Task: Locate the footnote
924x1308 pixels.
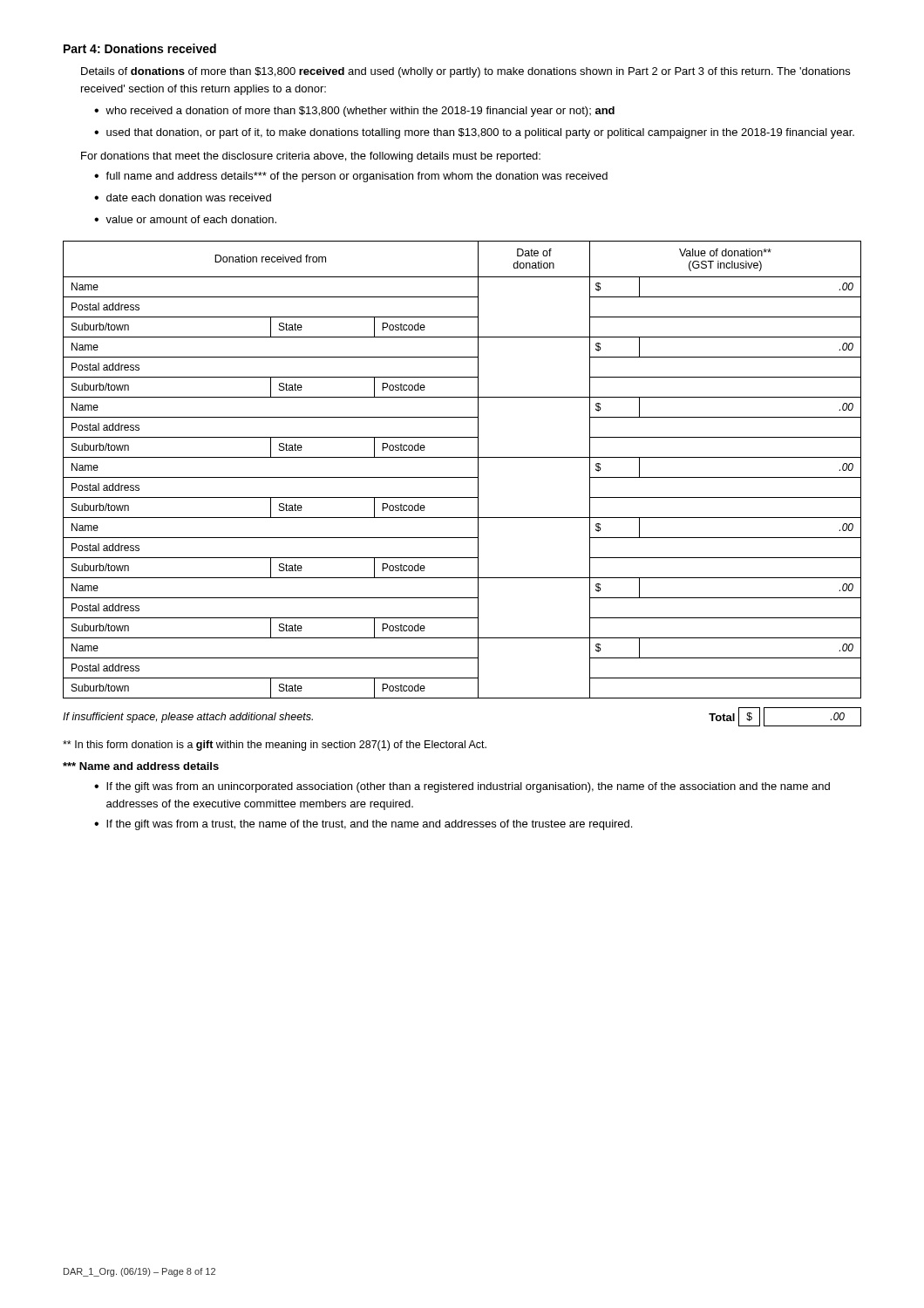Action: pos(275,745)
